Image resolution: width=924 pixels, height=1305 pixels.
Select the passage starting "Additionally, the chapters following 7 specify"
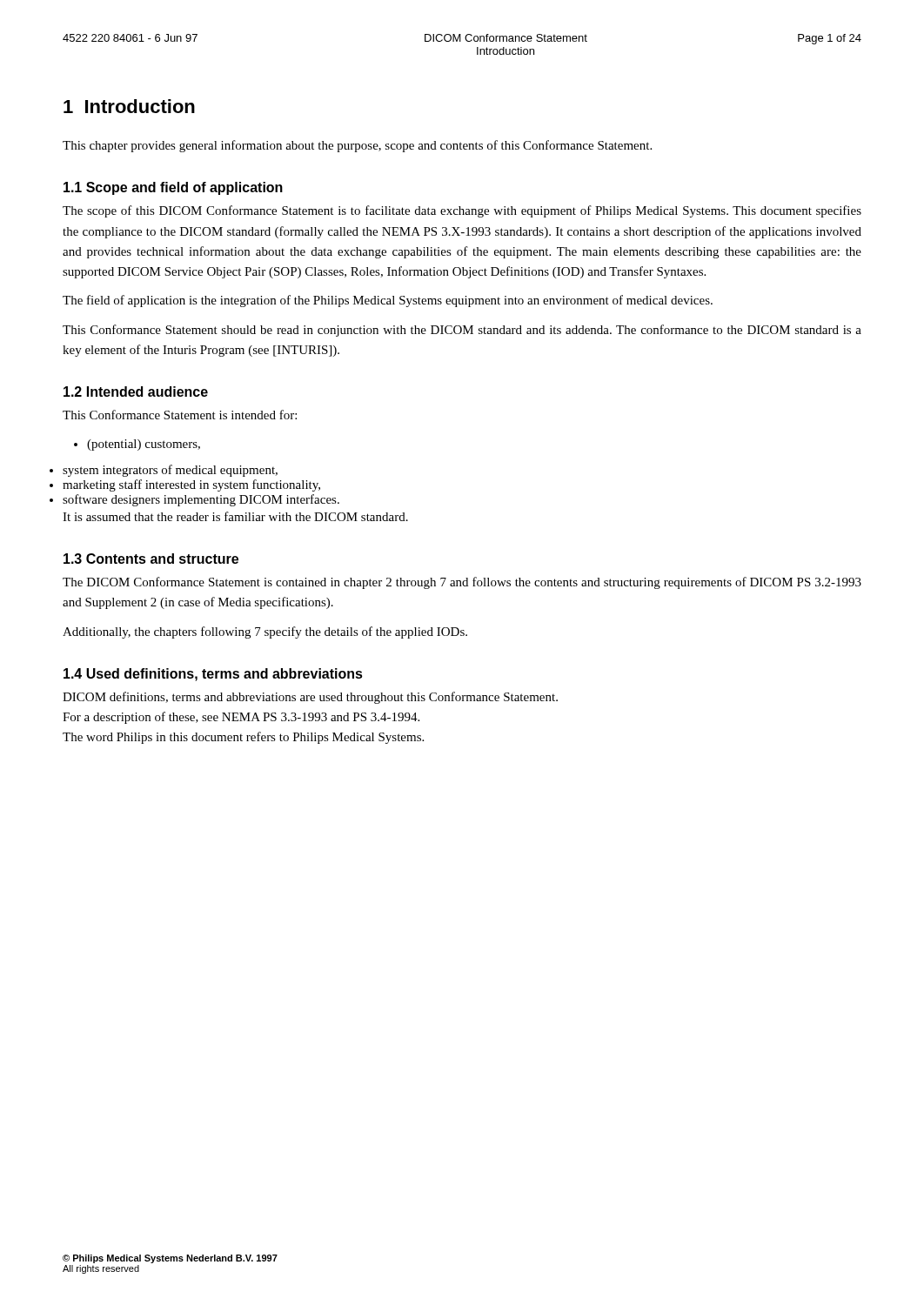pos(462,632)
